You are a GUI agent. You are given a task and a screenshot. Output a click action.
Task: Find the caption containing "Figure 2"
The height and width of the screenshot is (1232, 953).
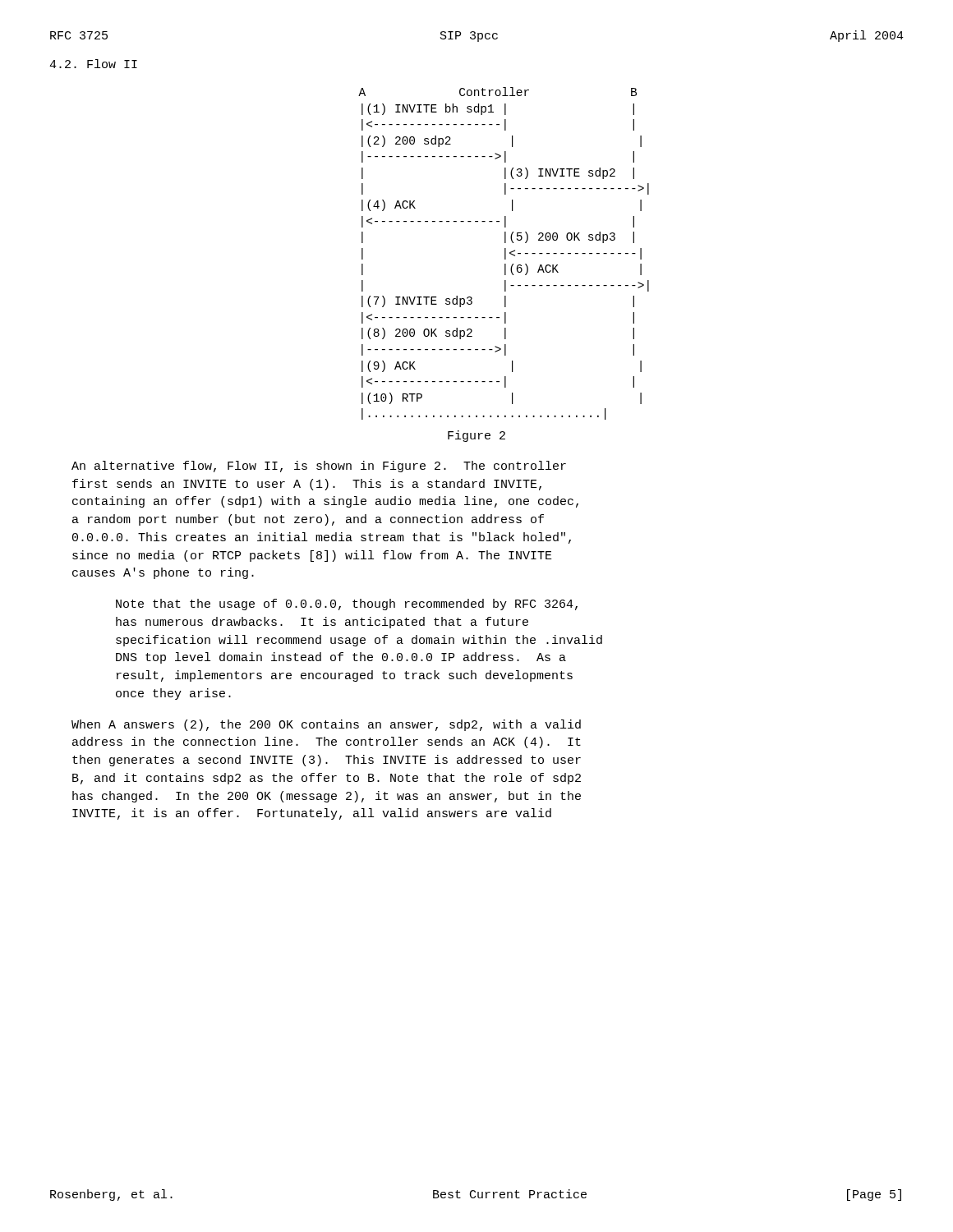(476, 436)
